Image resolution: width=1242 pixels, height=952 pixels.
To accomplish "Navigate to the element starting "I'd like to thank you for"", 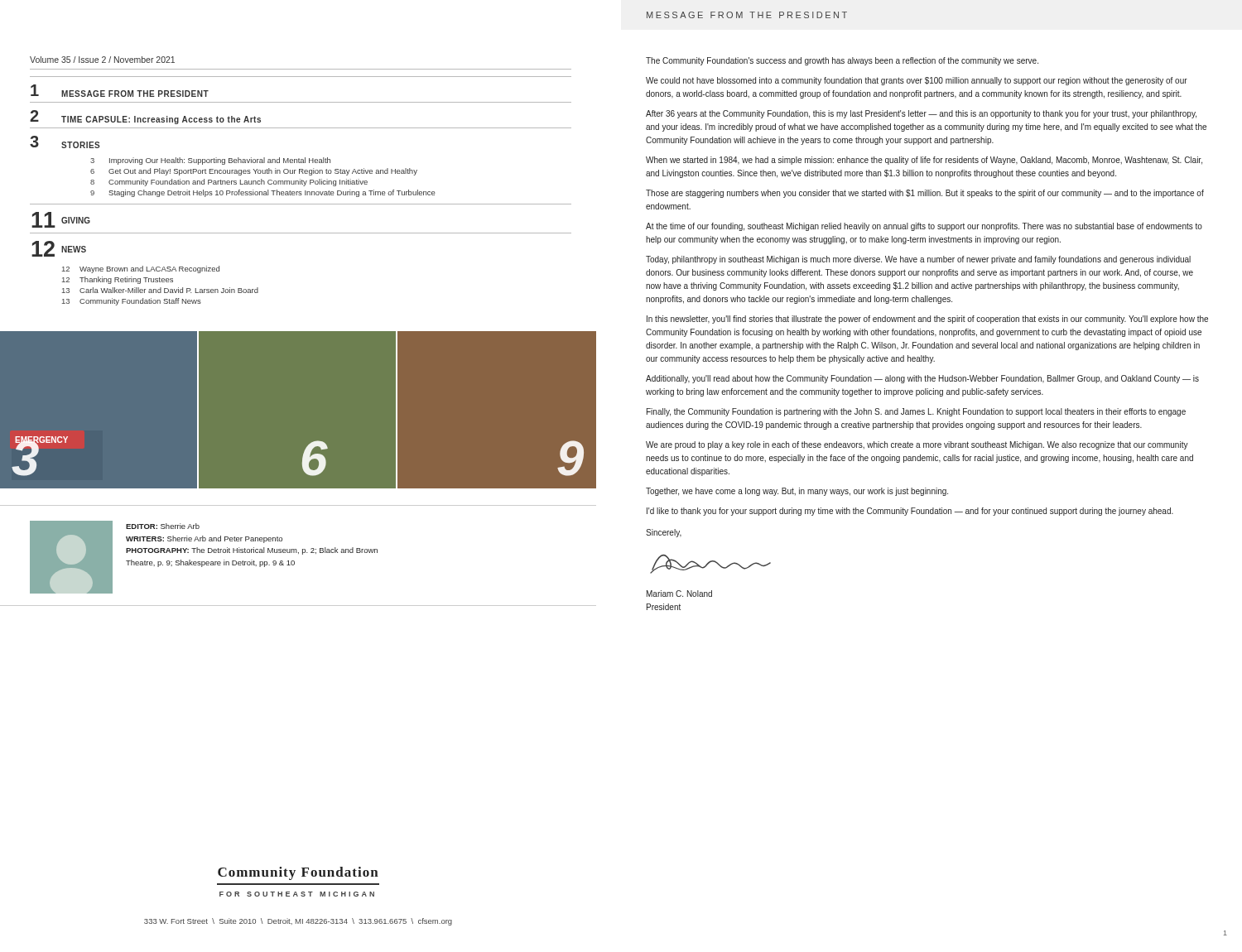I will point(910,511).
